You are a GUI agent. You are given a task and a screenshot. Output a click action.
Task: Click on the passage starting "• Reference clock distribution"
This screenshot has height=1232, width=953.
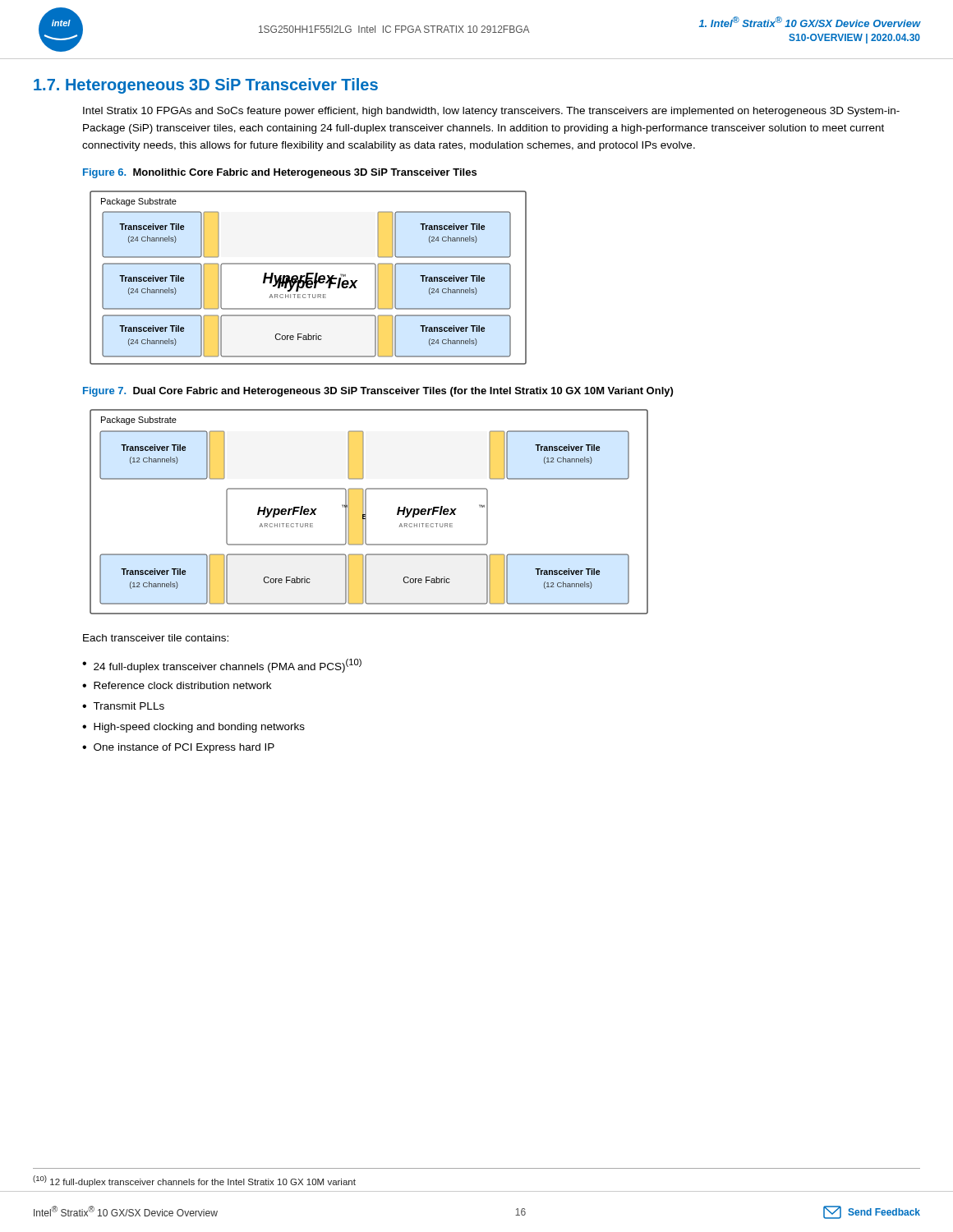coord(177,687)
